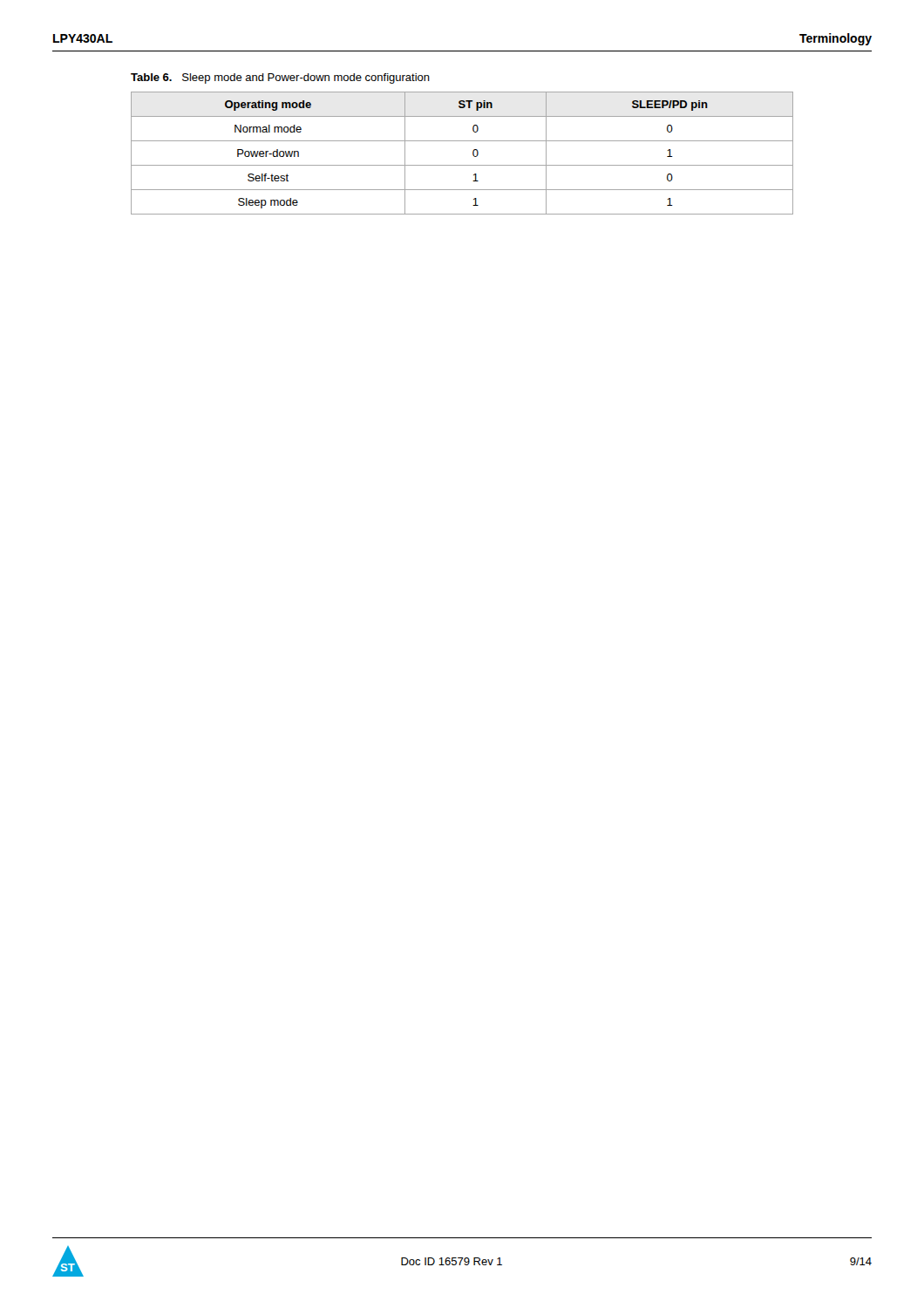Viewport: 924px width, 1308px height.
Task: Select the table that reads "SLEEP/PD pin"
Action: (x=462, y=153)
